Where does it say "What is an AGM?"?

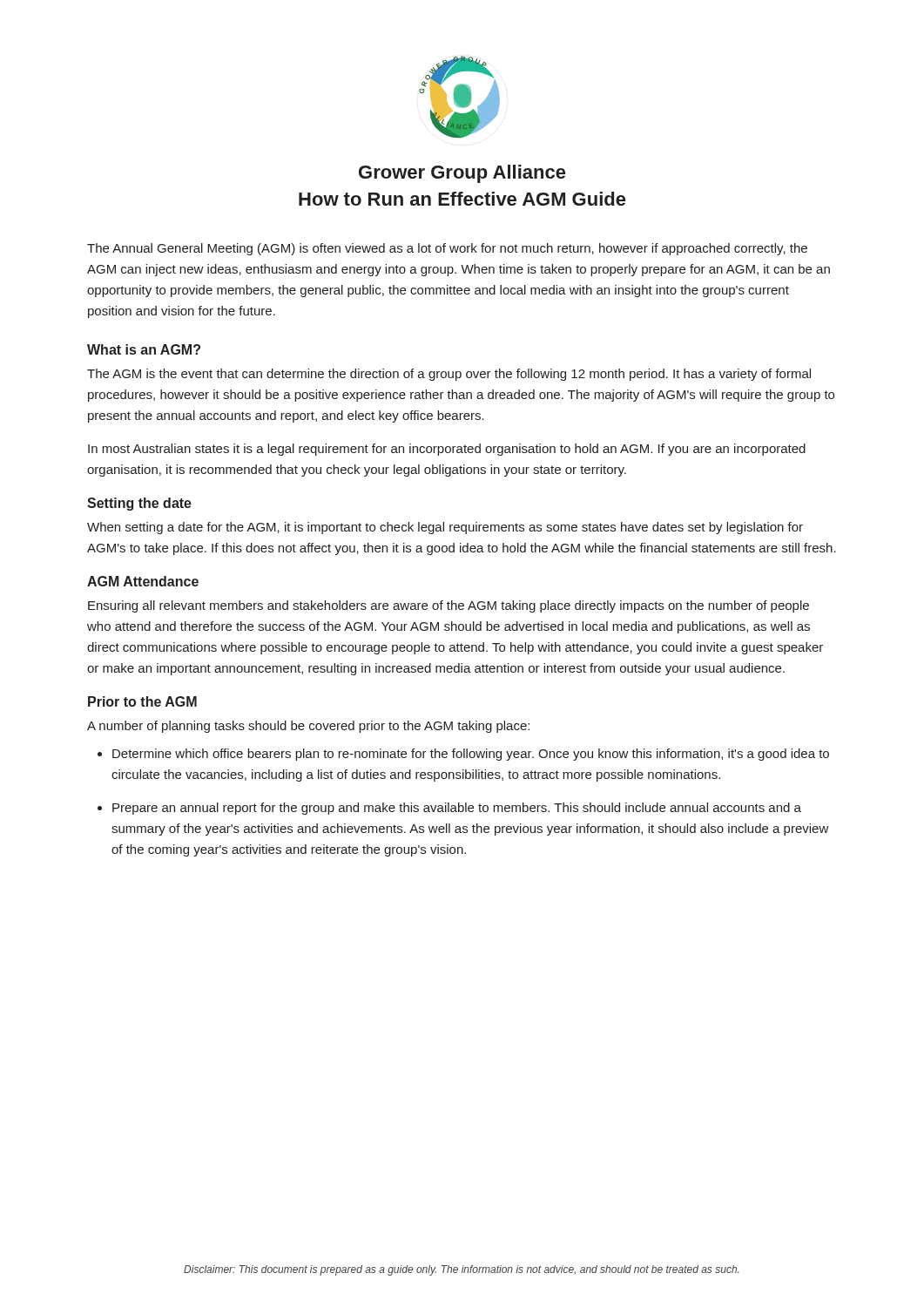tap(144, 349)
